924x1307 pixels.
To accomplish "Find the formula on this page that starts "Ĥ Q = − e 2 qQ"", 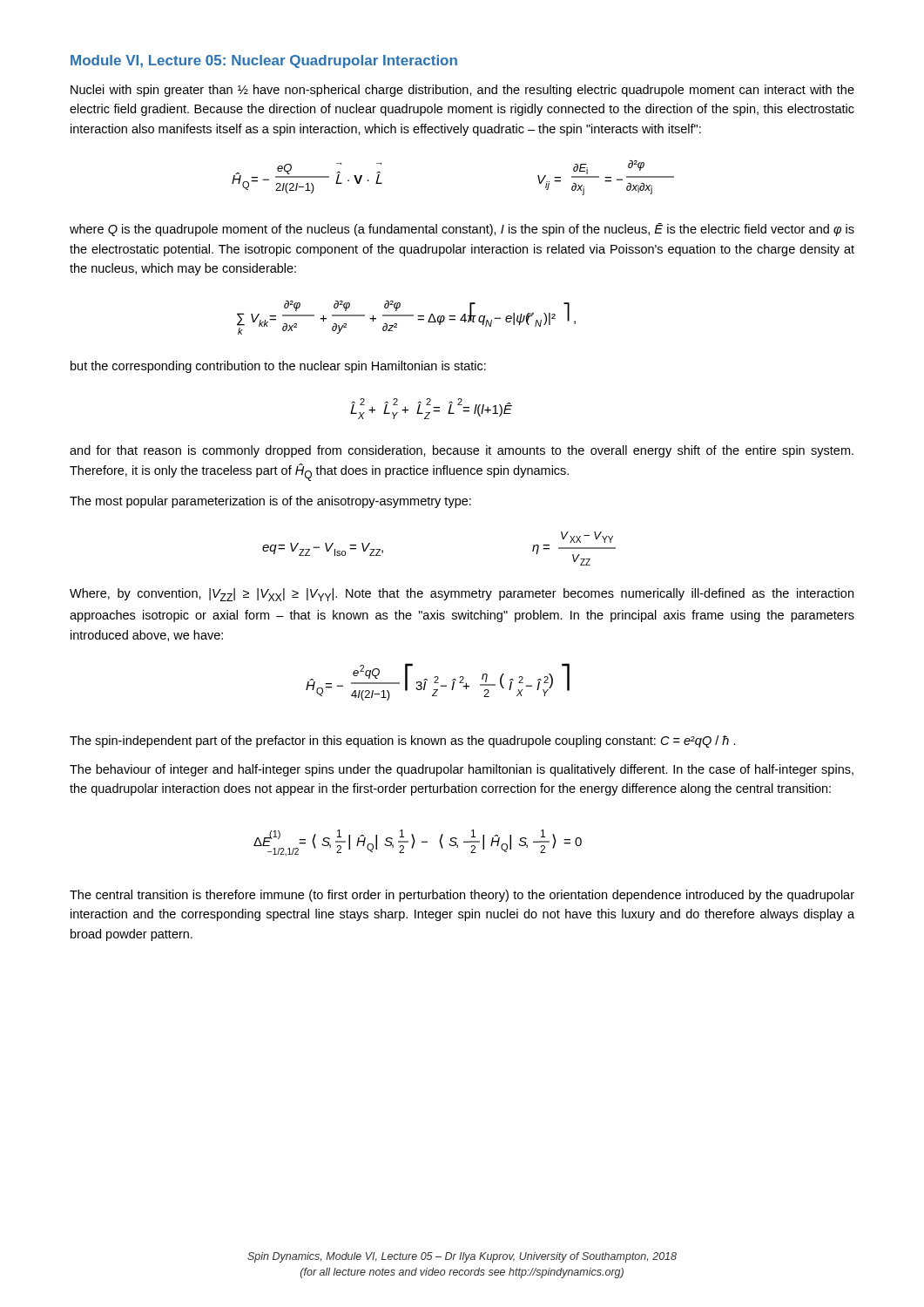I will [462, 687].
